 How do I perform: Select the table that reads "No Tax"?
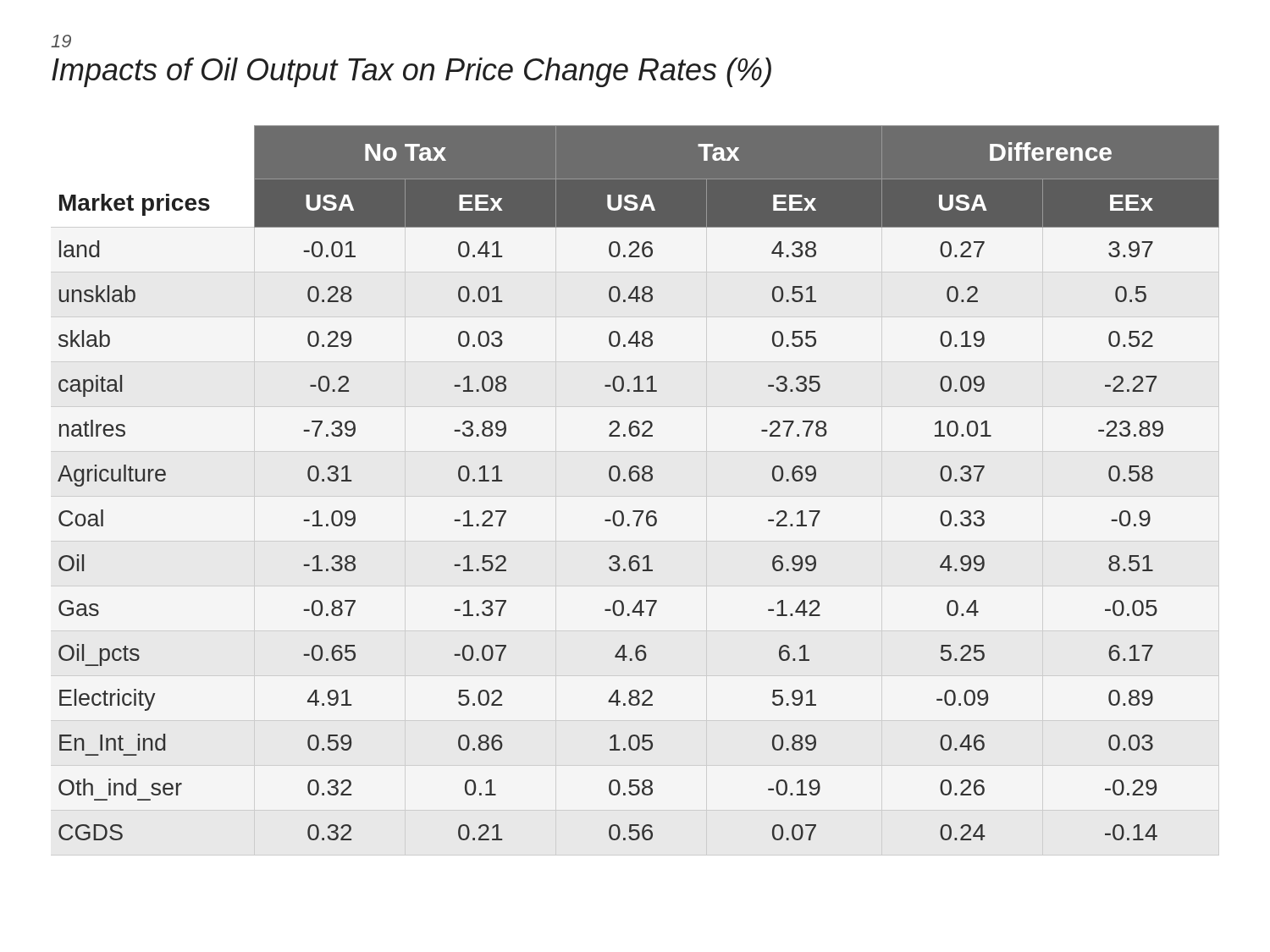[x=635, y=490]
